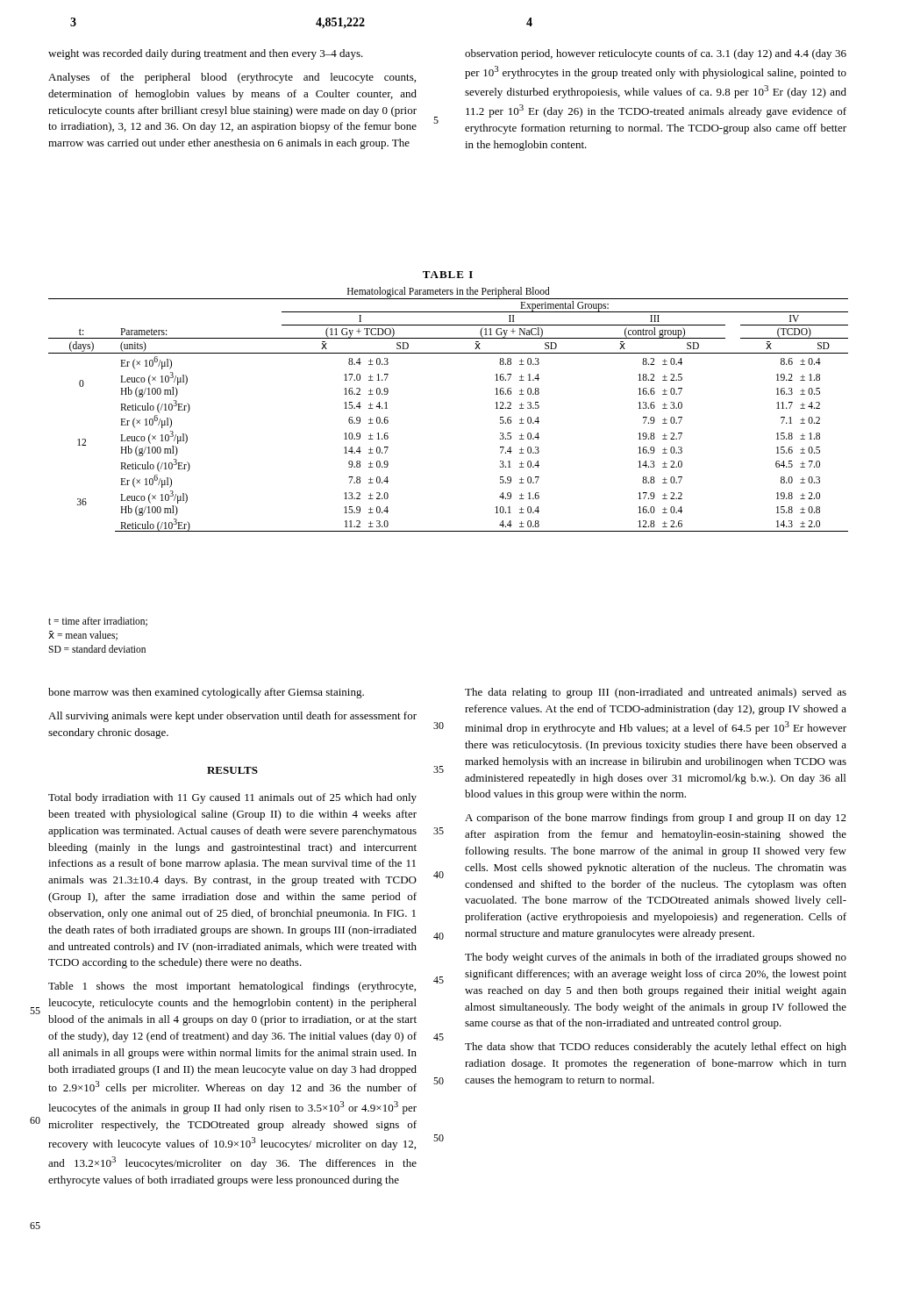Click on the passage starting "t = time after"
This screenshot has height=1316, width=899.
[98, 635]
